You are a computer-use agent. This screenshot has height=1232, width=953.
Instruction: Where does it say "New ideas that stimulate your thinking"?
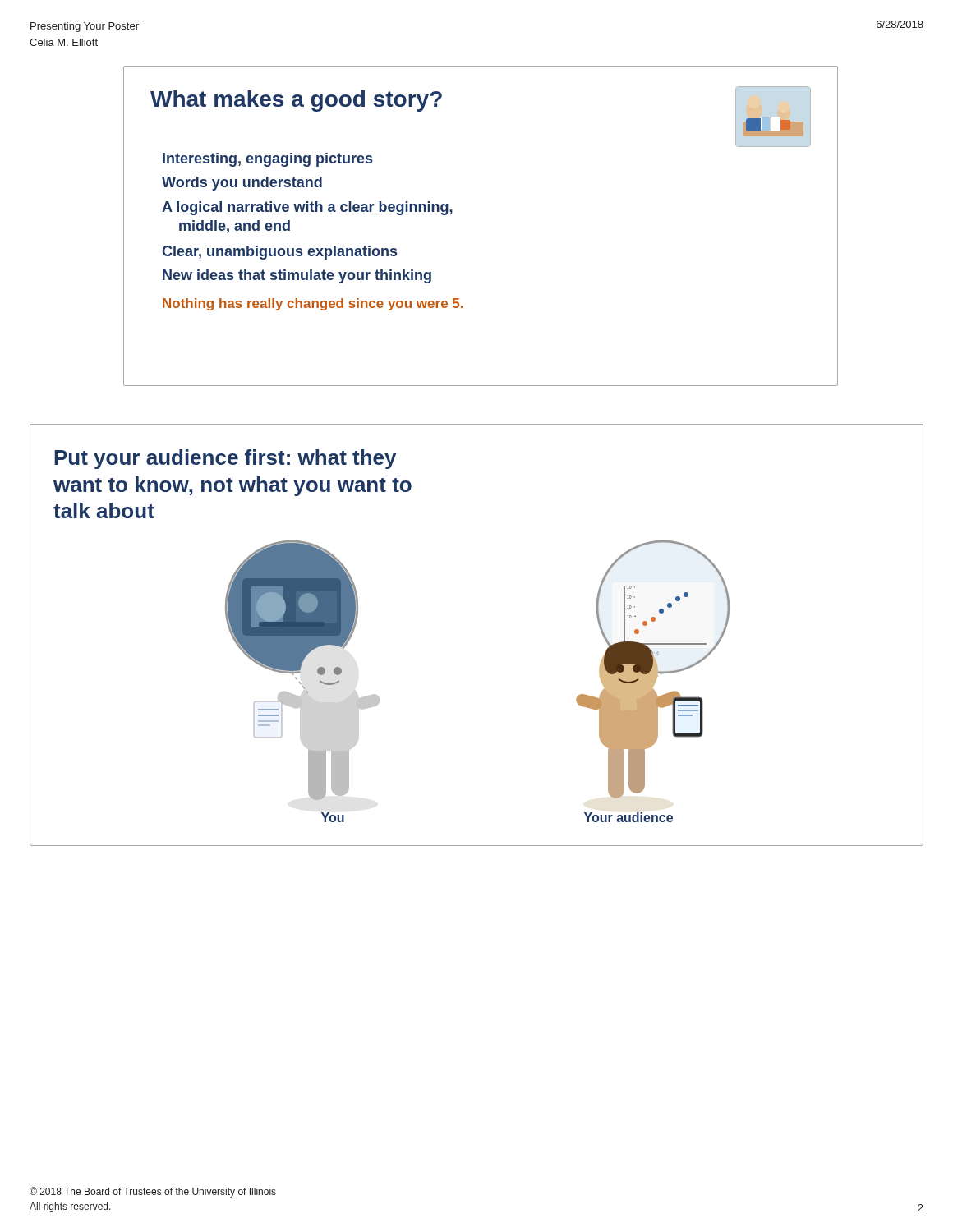coord(297,275)
